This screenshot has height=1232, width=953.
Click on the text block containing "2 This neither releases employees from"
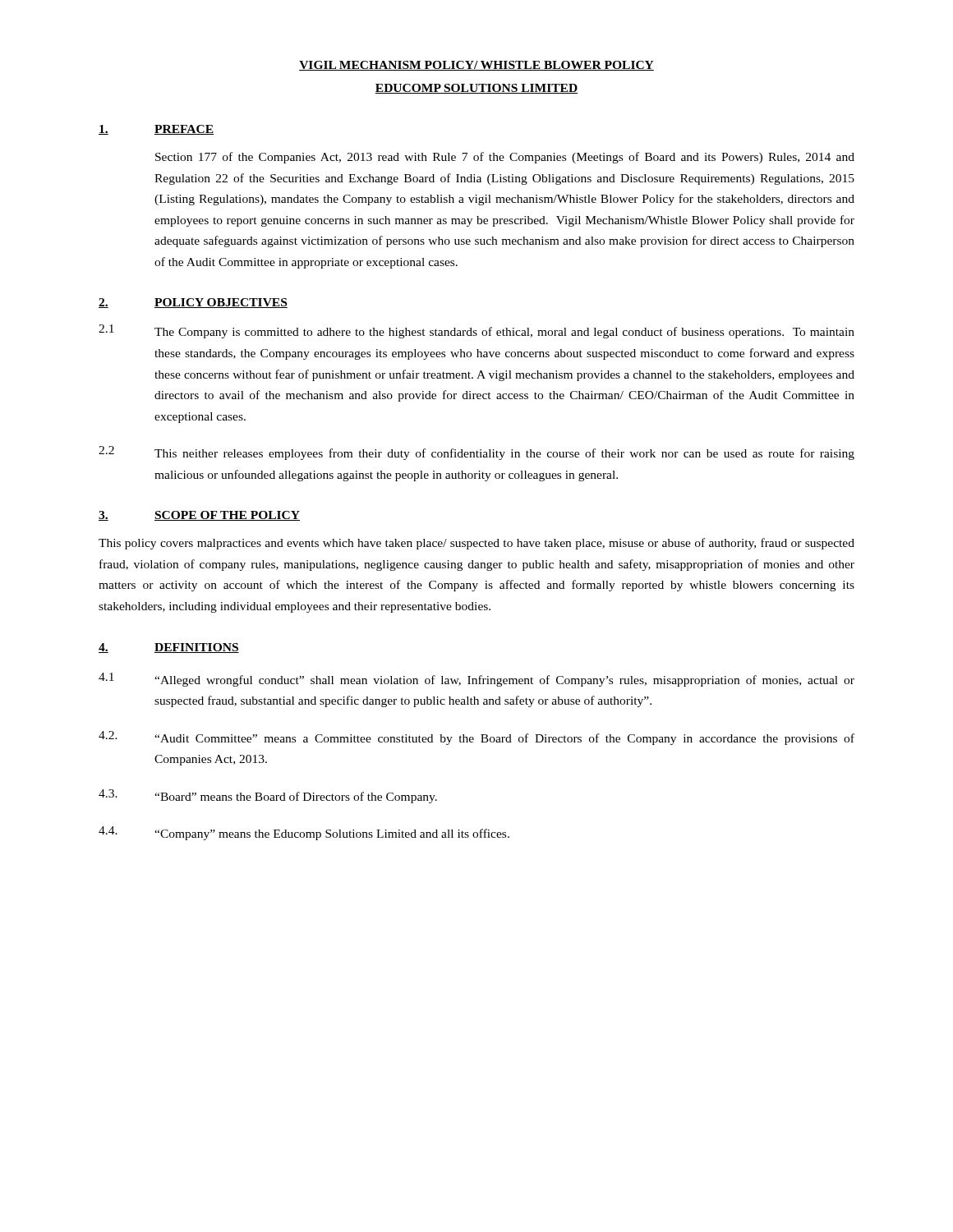click(x=476, y=464)
